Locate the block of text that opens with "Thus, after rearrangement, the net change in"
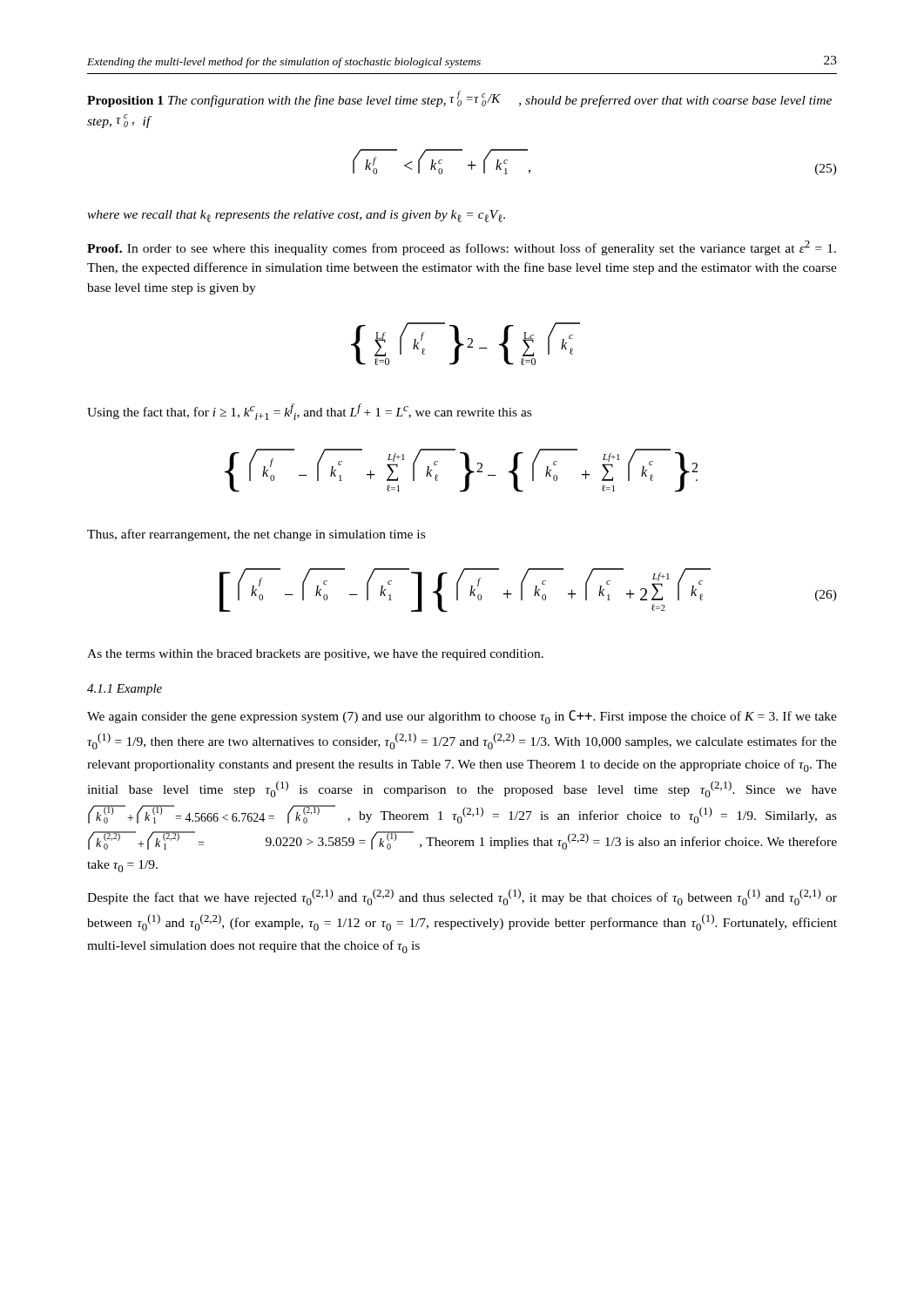924x1307 pixels. (x=256, y=534)
